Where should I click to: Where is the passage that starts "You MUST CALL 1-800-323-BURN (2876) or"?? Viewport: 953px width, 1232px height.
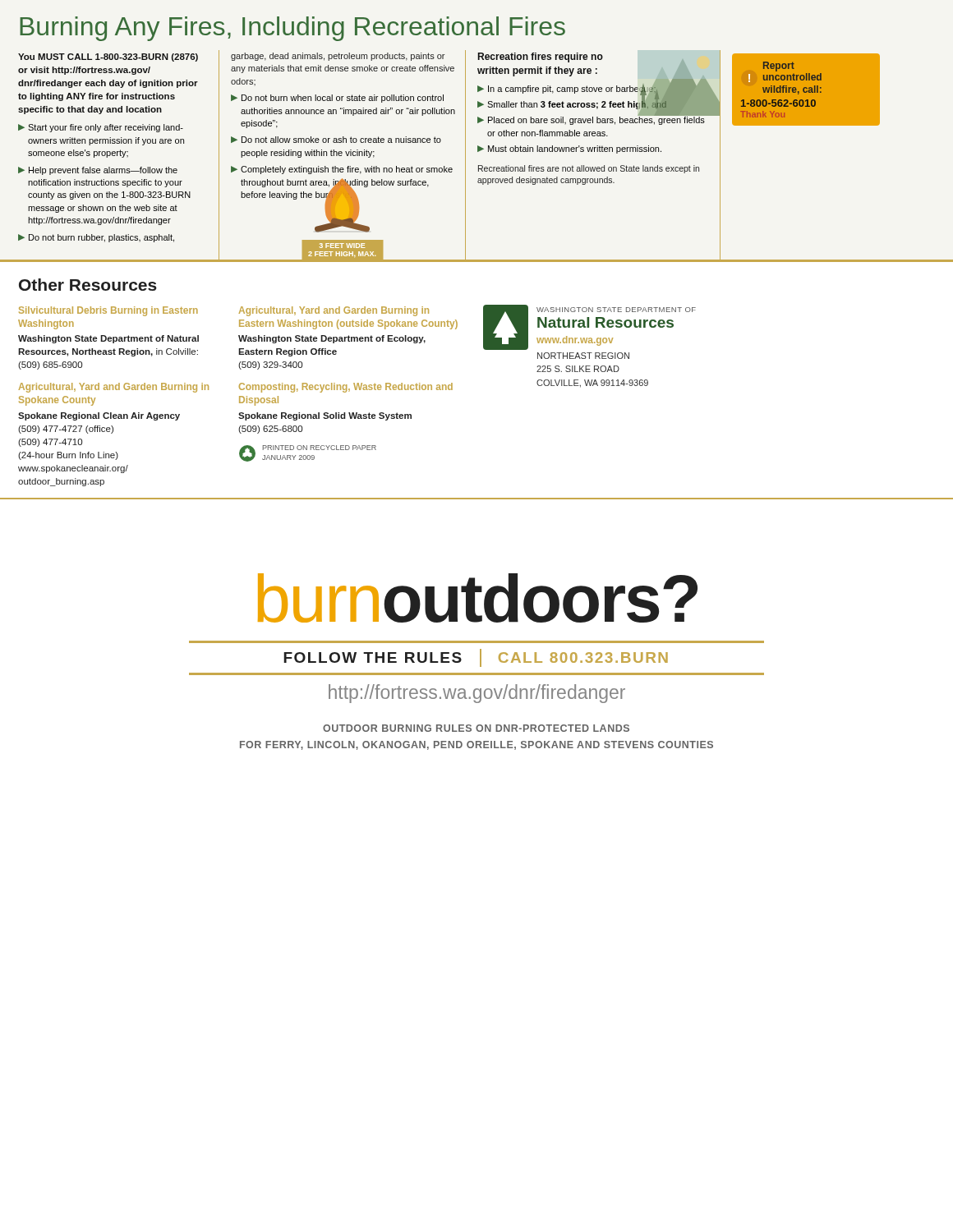108,83
